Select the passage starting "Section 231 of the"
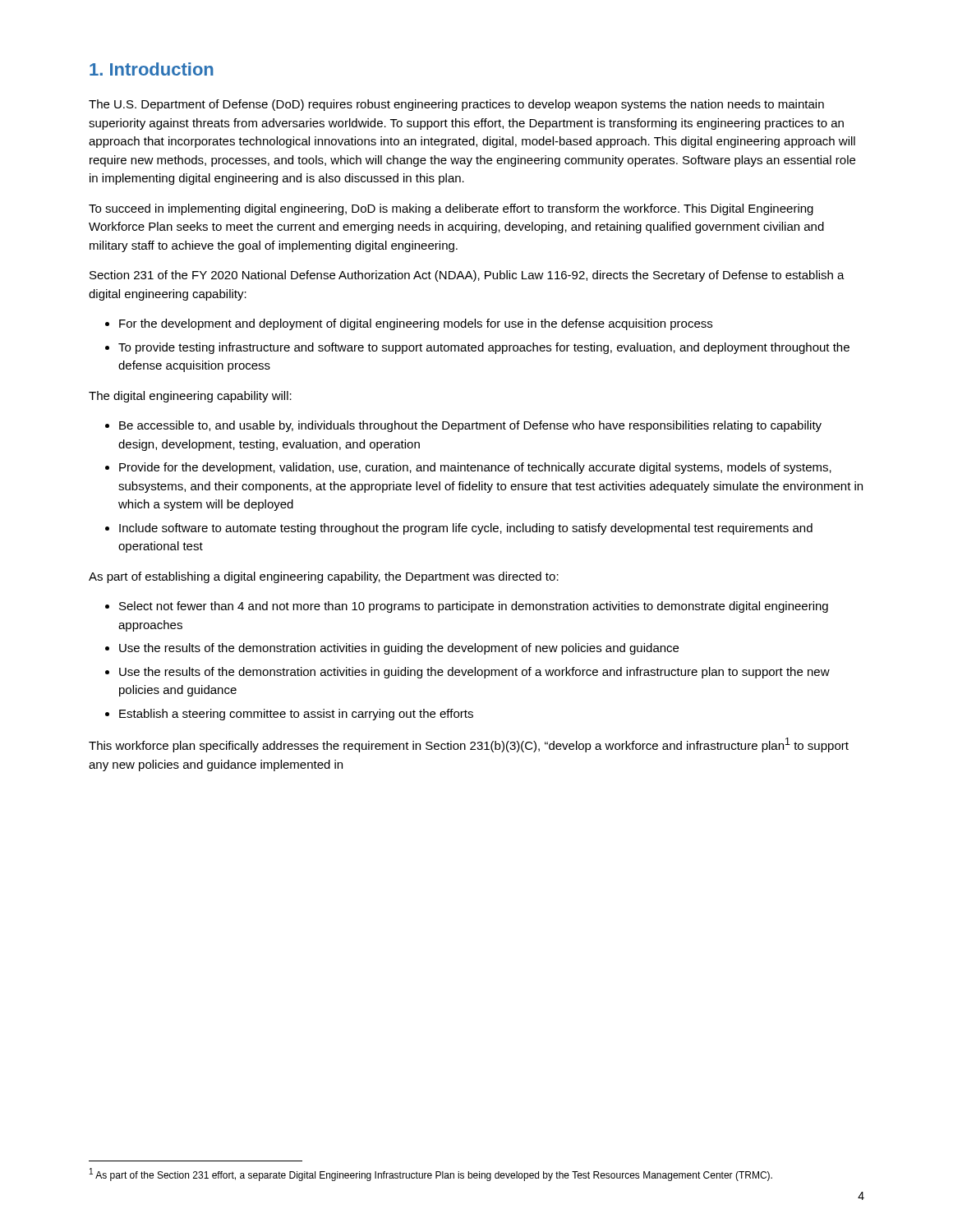The width and height of the screenshot is (953, 1232). pos(476,285)
